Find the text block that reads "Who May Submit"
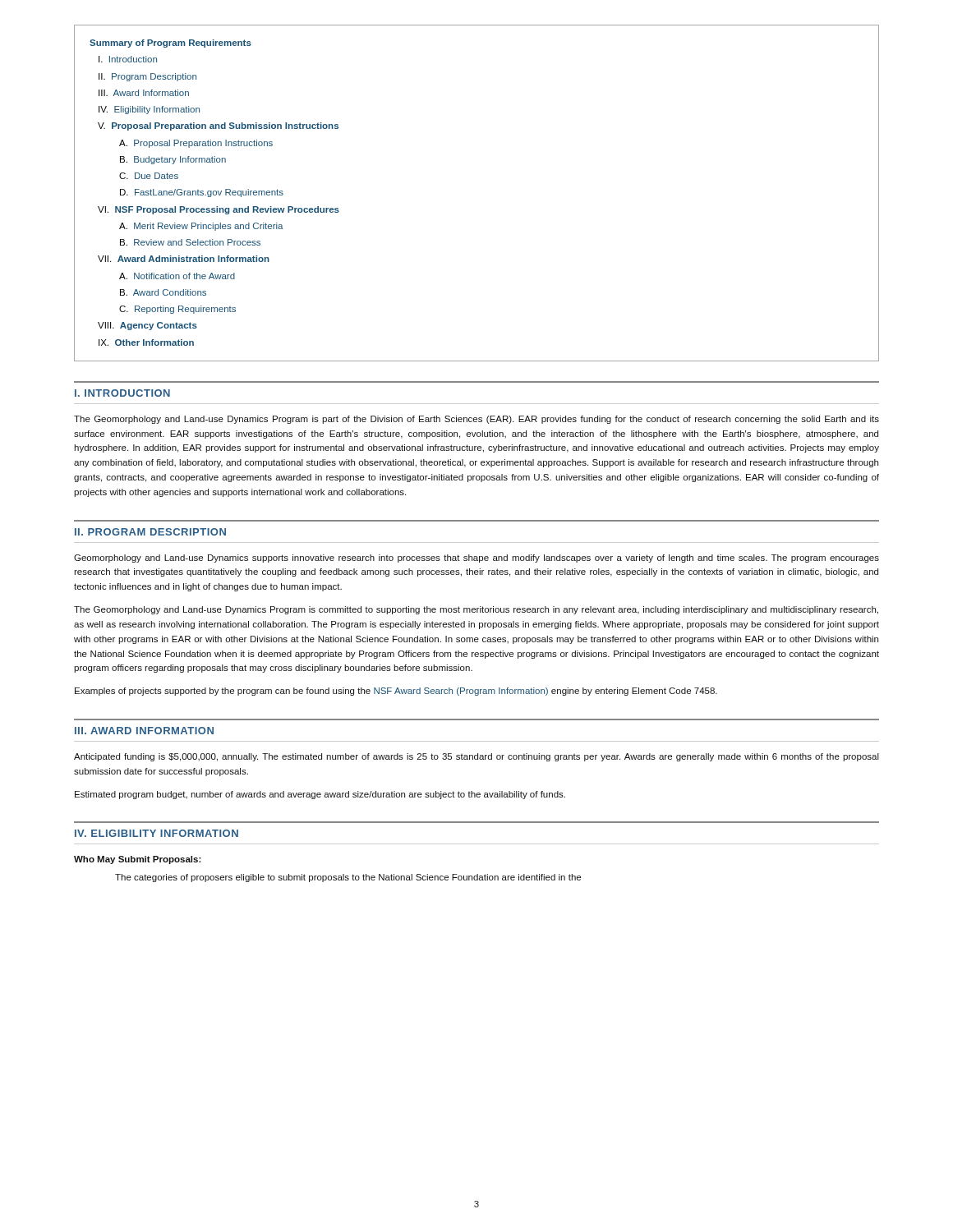 [x=138, y=859]
